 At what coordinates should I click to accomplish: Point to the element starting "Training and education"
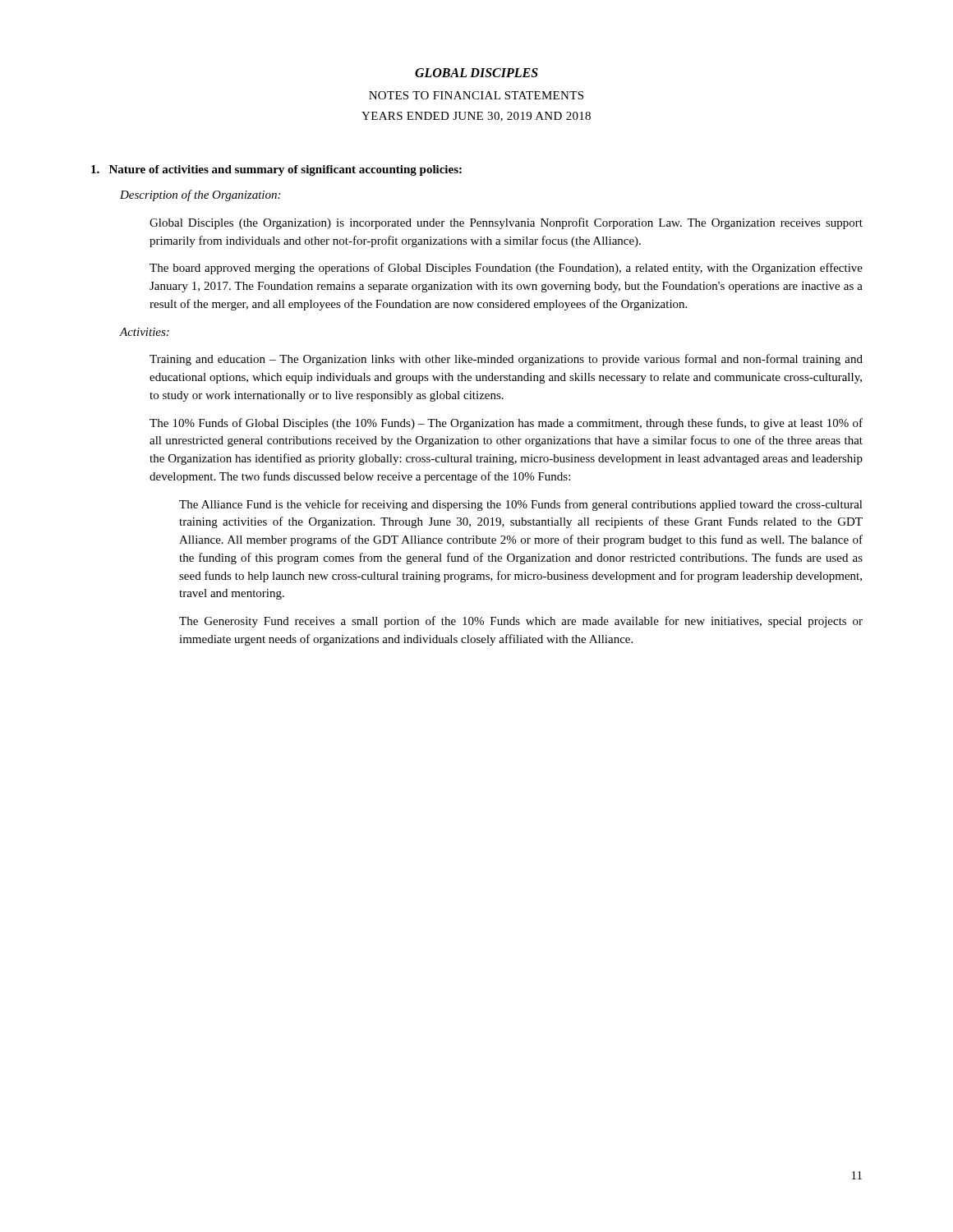click(506, 377)
